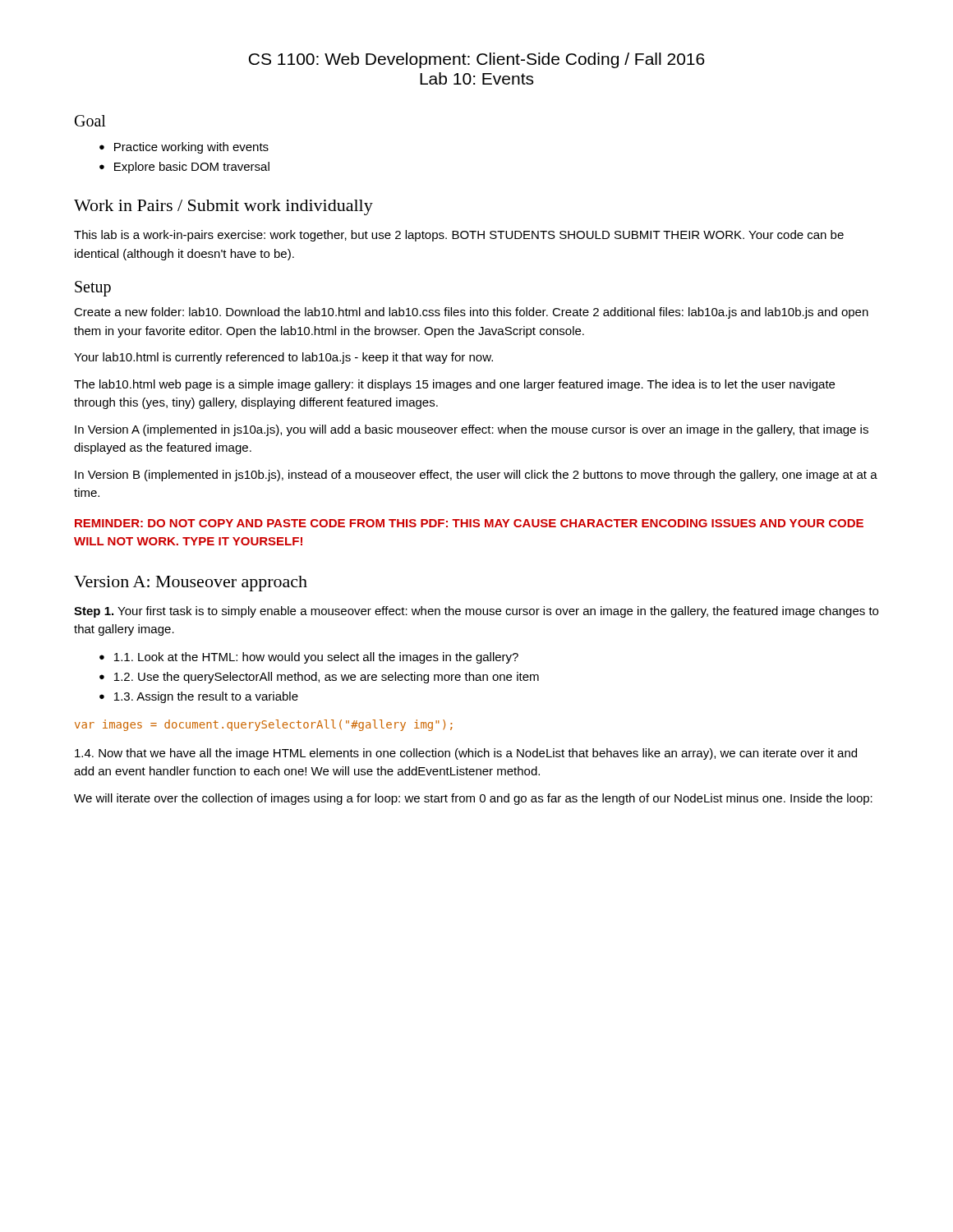Image resolution: width=953 pixels, height=1232 pixels.
Task: Click on the text block containing "This lab is a work-in-pairs exercise: work"
Action: (459, 244)
